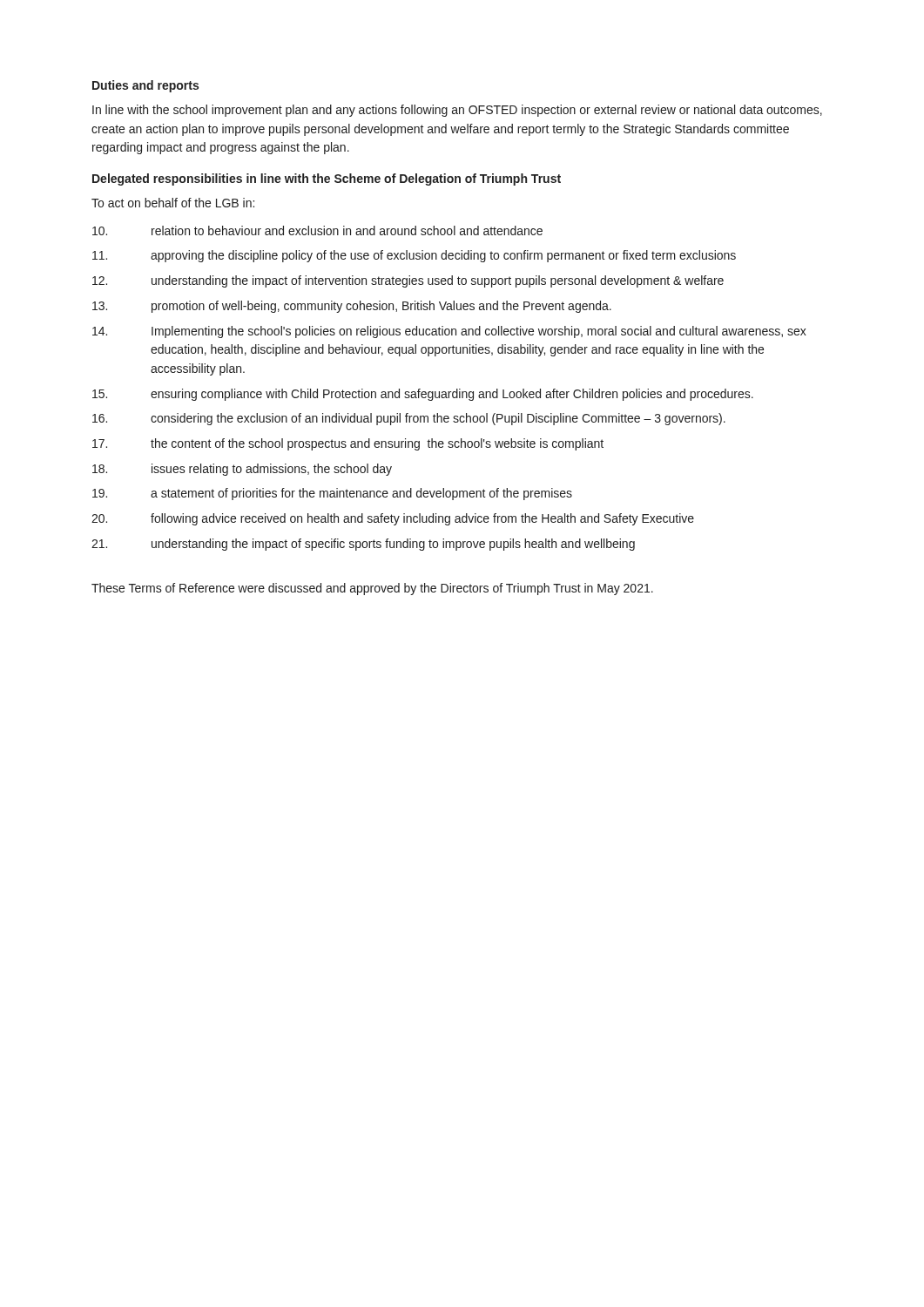Point to the block starting "18. issues relating"
The image size is (924, 1307).
click(242, 470)
